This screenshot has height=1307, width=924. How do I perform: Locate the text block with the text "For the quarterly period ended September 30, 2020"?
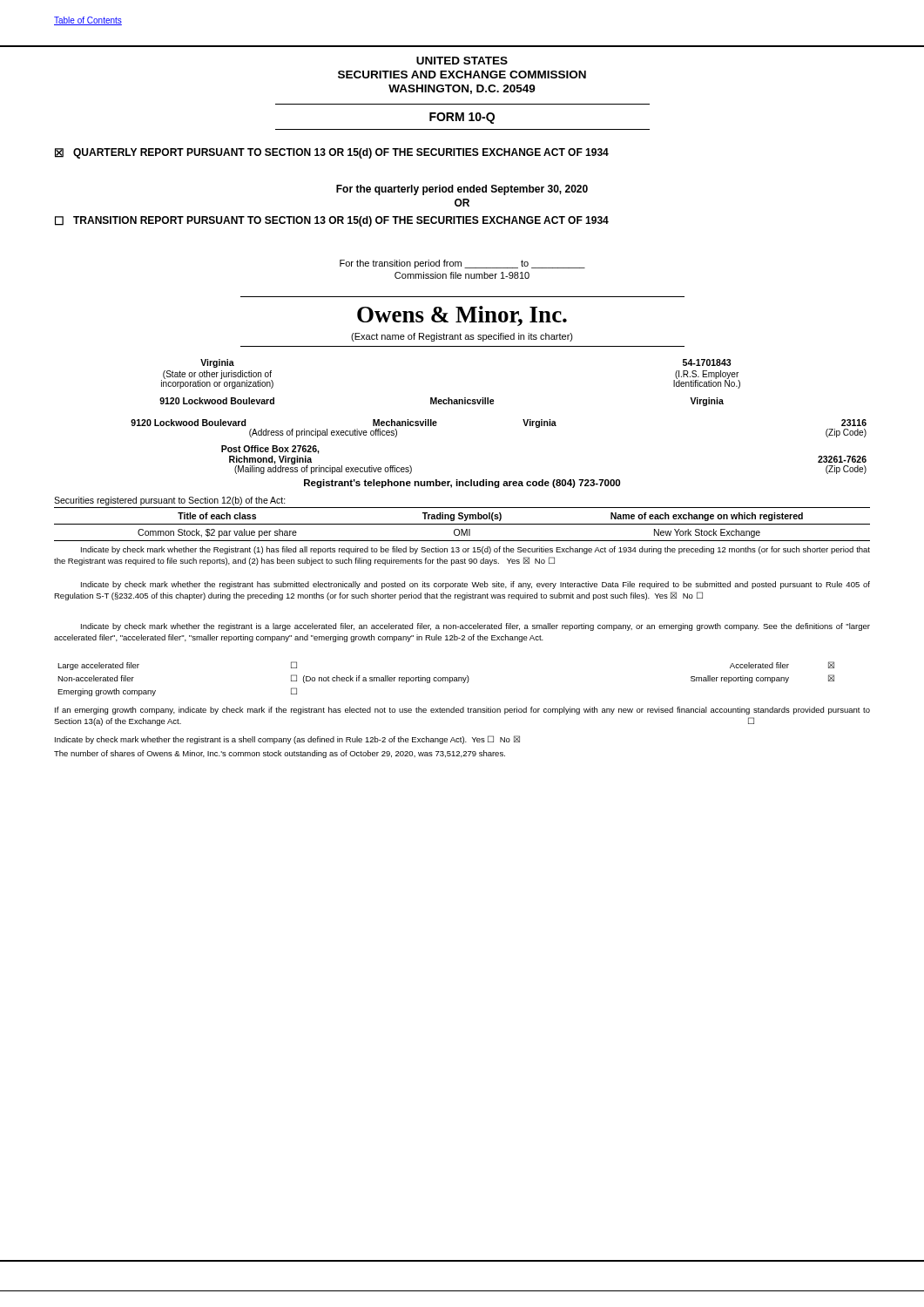tap(462, 196)
